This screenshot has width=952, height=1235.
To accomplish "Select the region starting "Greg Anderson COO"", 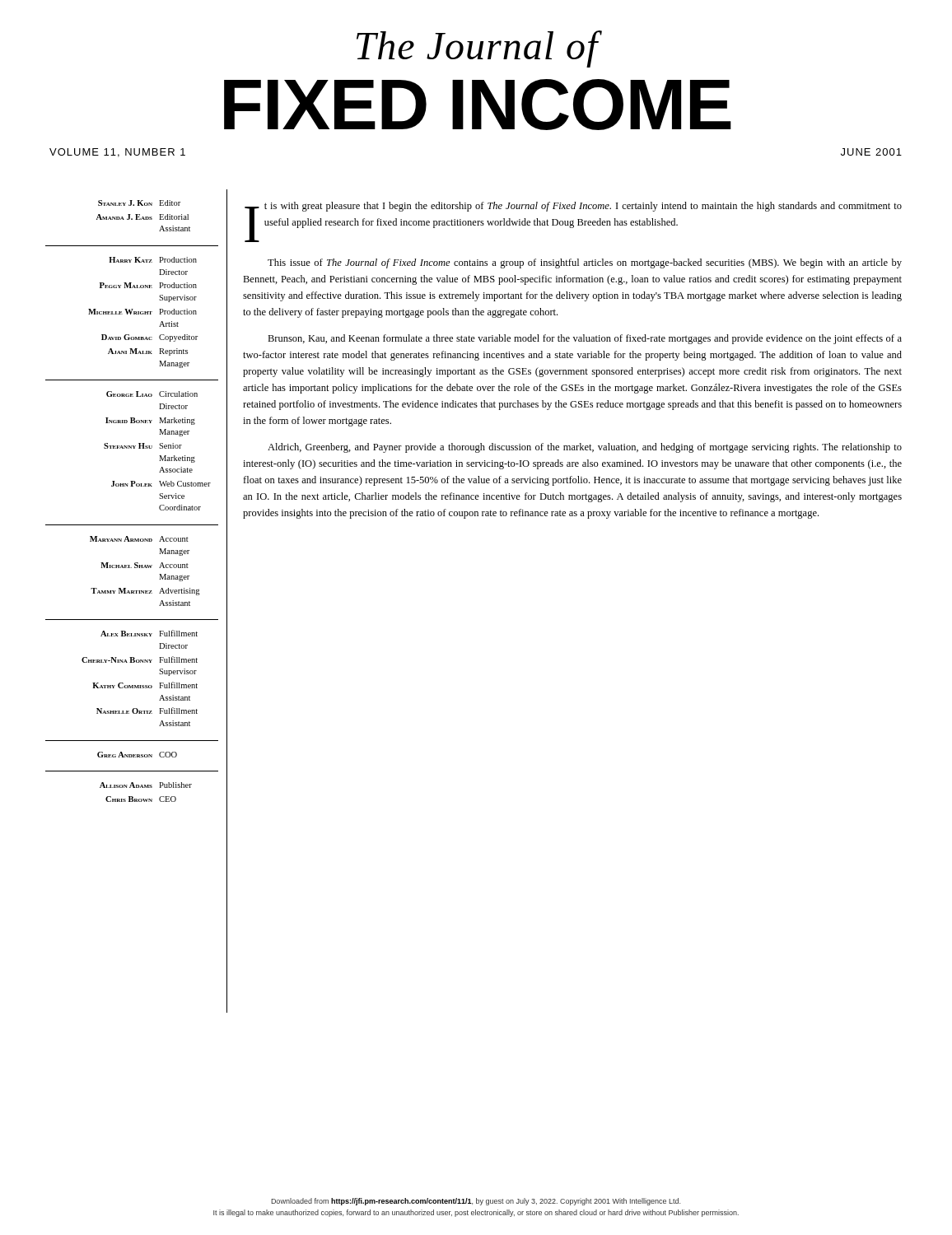I will (132, 755).
